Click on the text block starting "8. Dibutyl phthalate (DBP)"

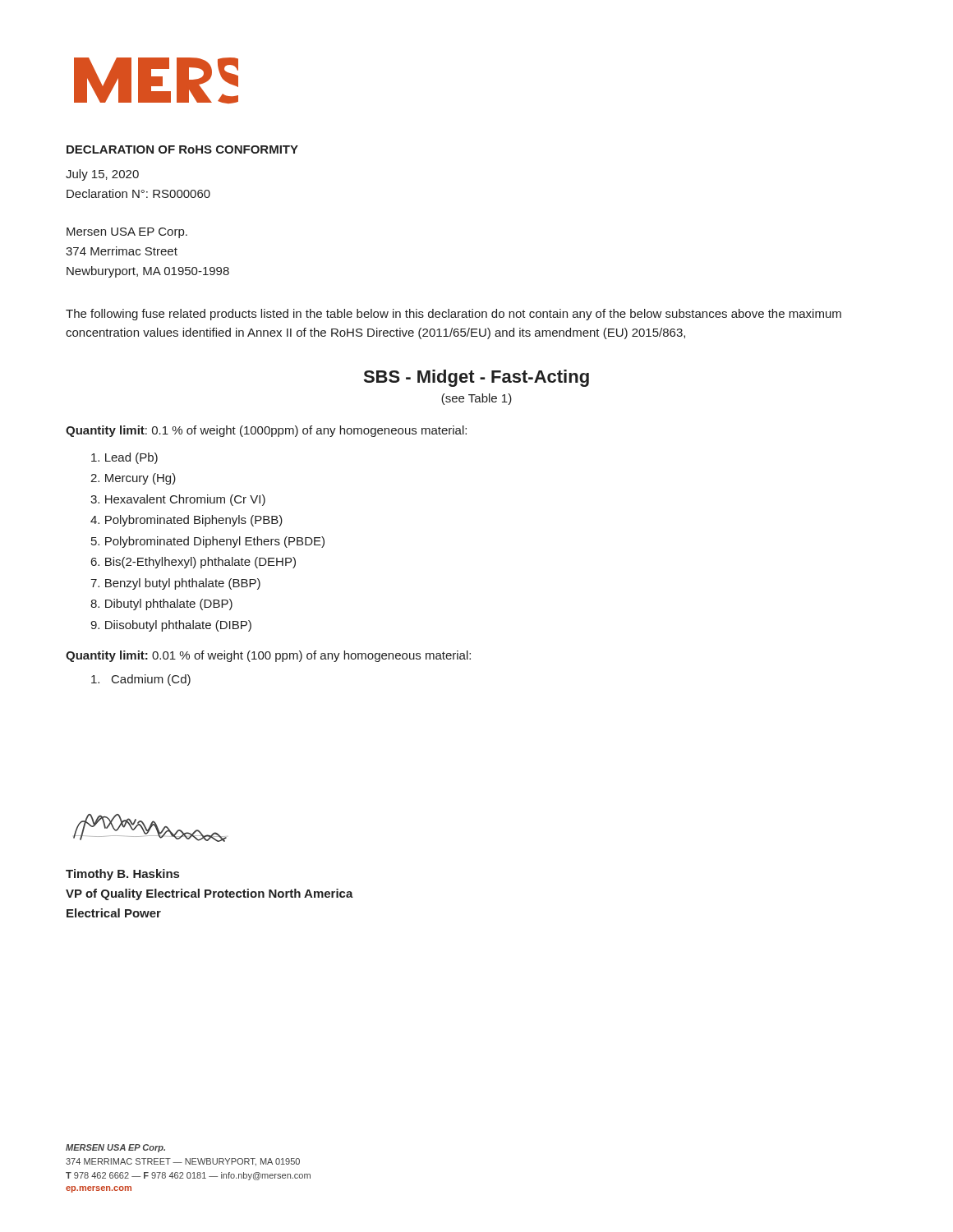tap(162, 603)
